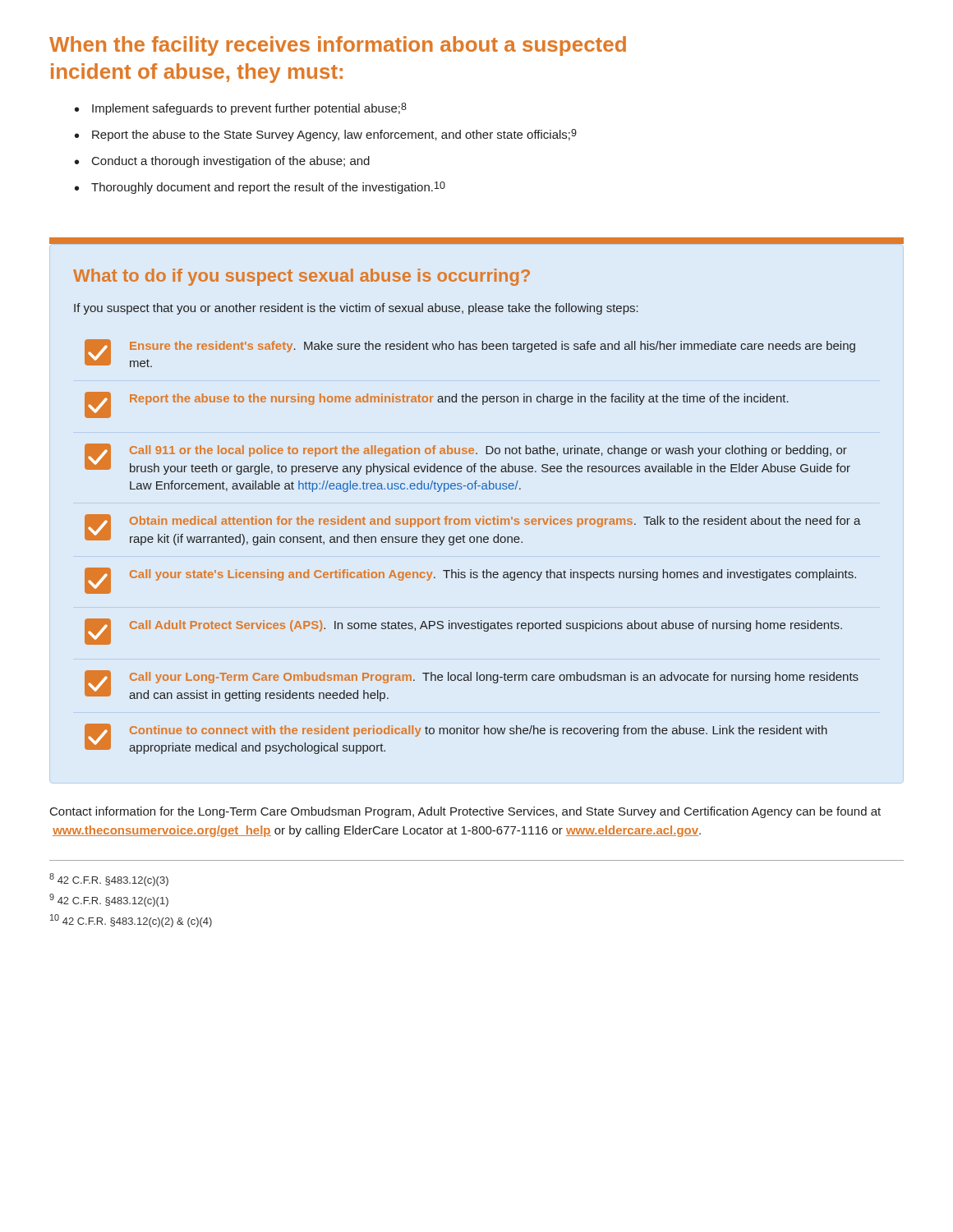Select the text block that reads "If you suspect that you or another"
This screenshot has height=1232, width=953.
pos(356,308)
